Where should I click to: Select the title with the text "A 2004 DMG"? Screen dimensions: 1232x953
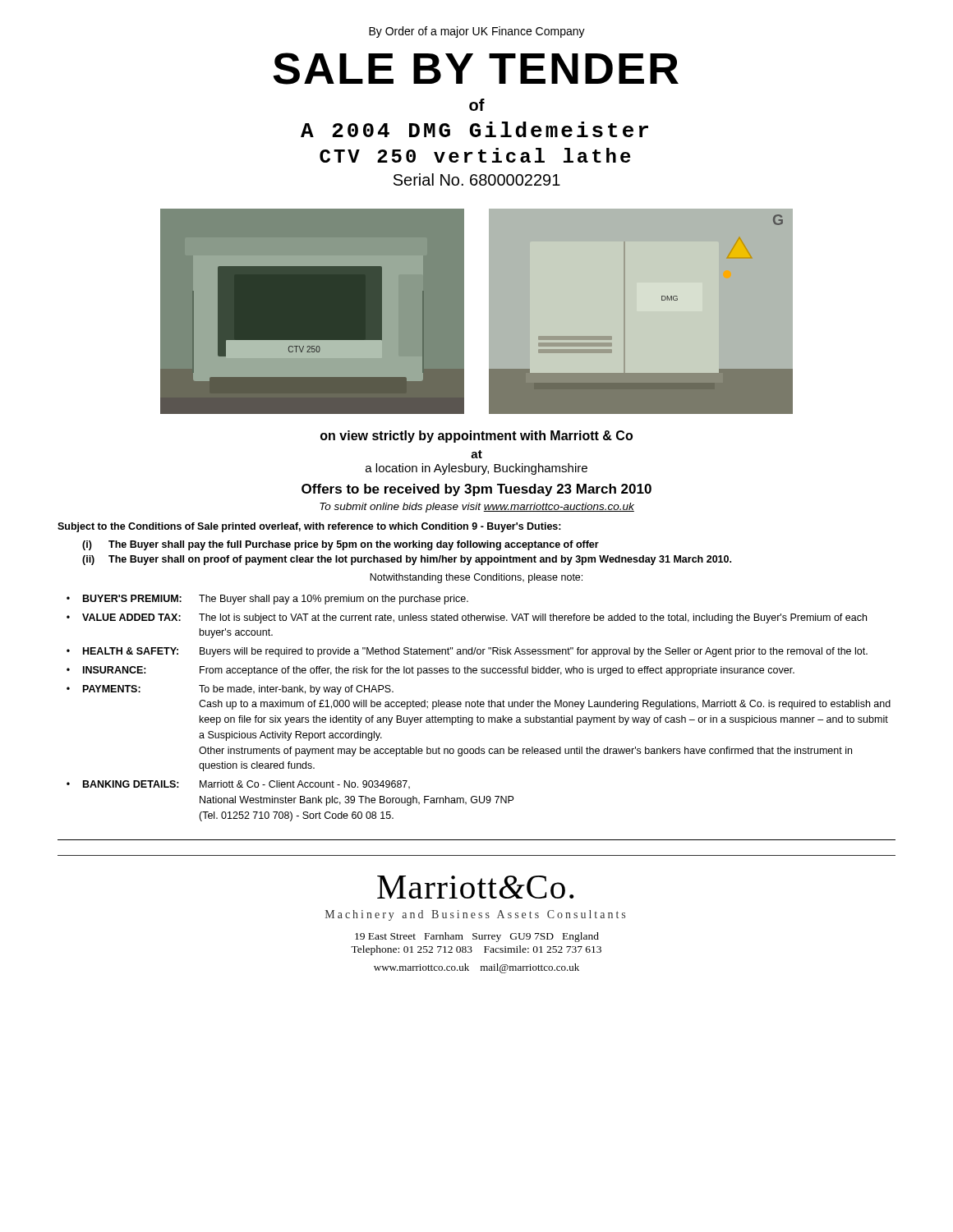pos(476,154)
